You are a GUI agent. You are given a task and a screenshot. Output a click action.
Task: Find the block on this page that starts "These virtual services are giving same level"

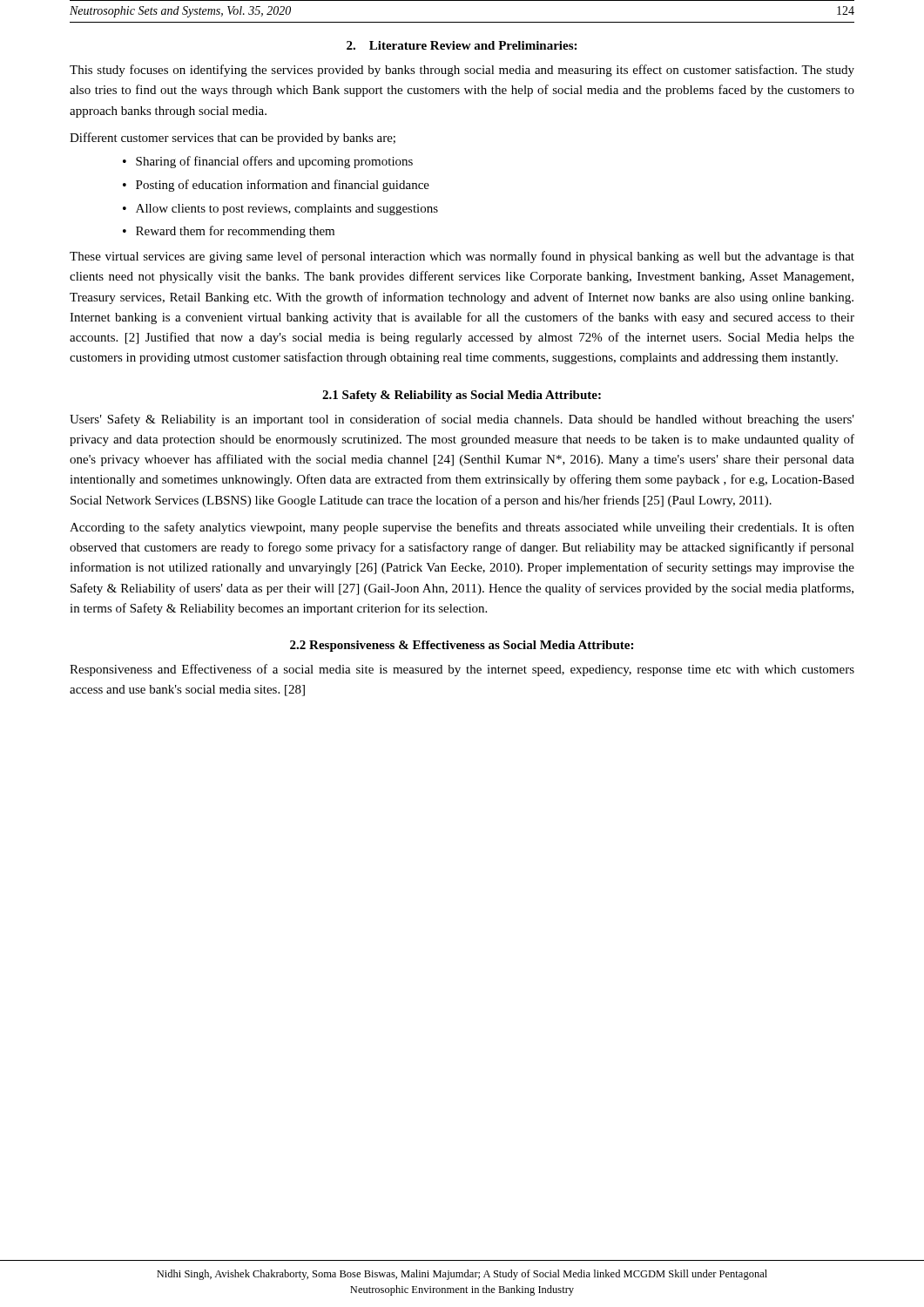tap(462, 307)
